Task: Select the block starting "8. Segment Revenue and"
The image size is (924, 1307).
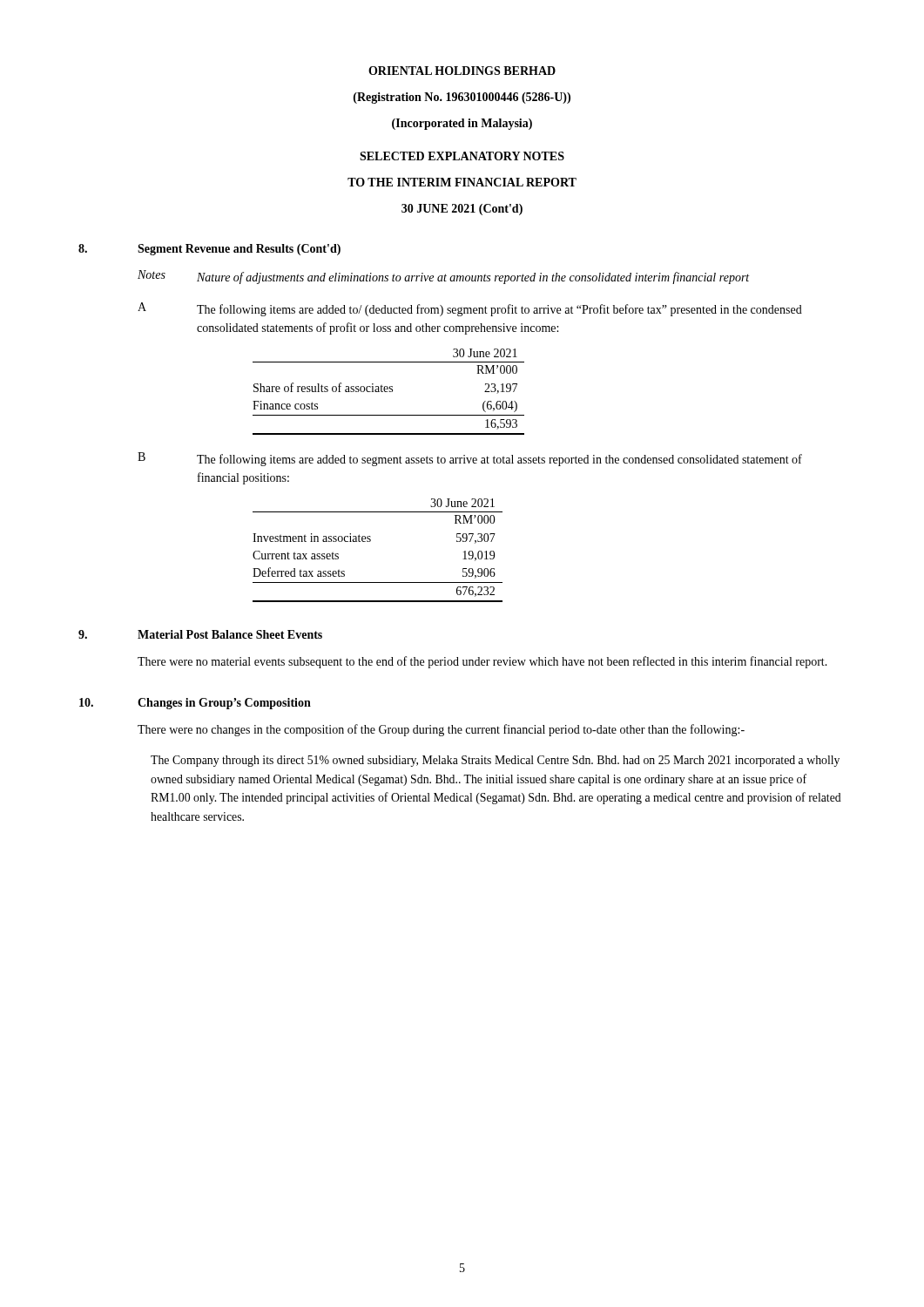Action: (210, 249)
